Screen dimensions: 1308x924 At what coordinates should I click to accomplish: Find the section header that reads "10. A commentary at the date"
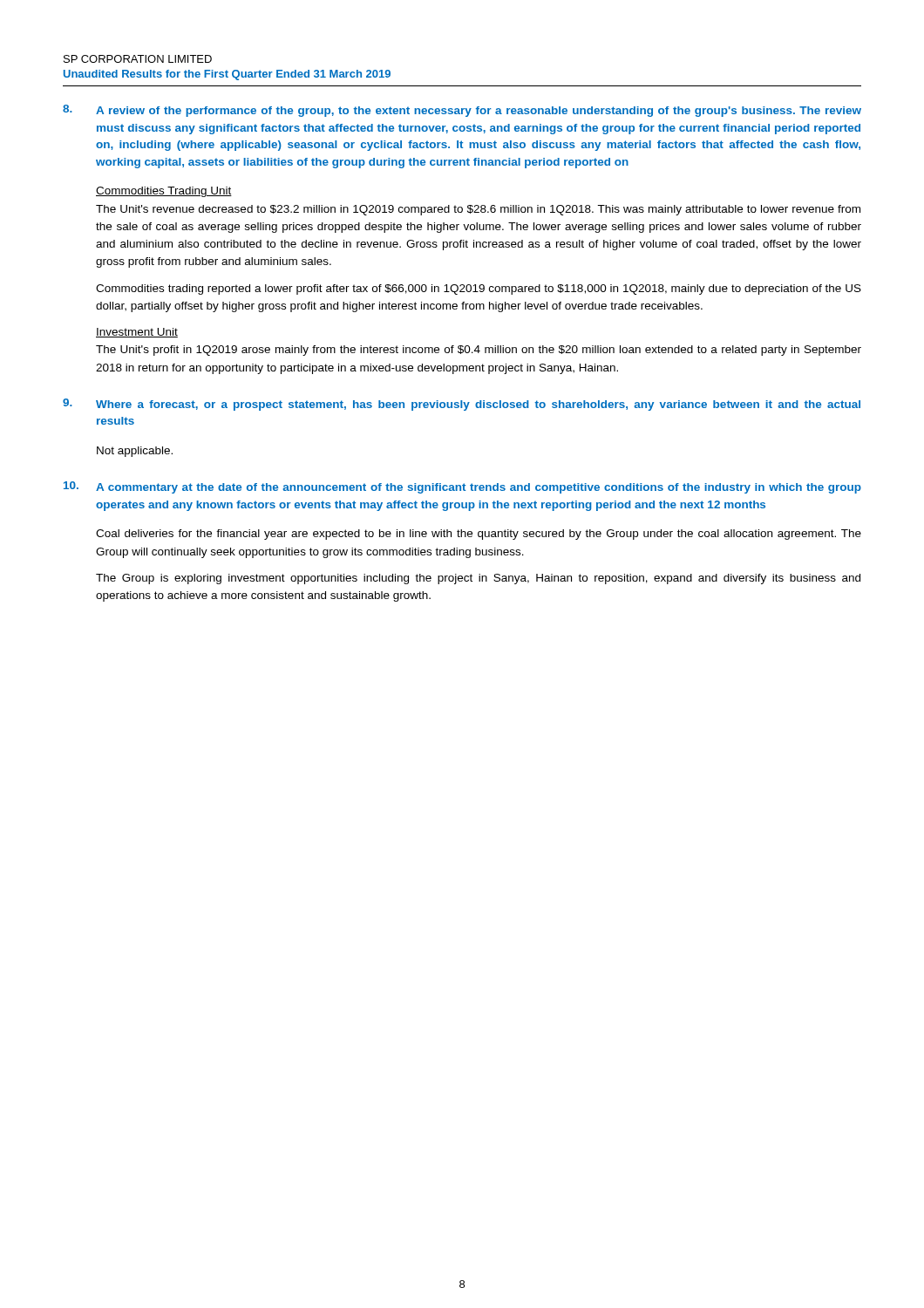[462, 496]
